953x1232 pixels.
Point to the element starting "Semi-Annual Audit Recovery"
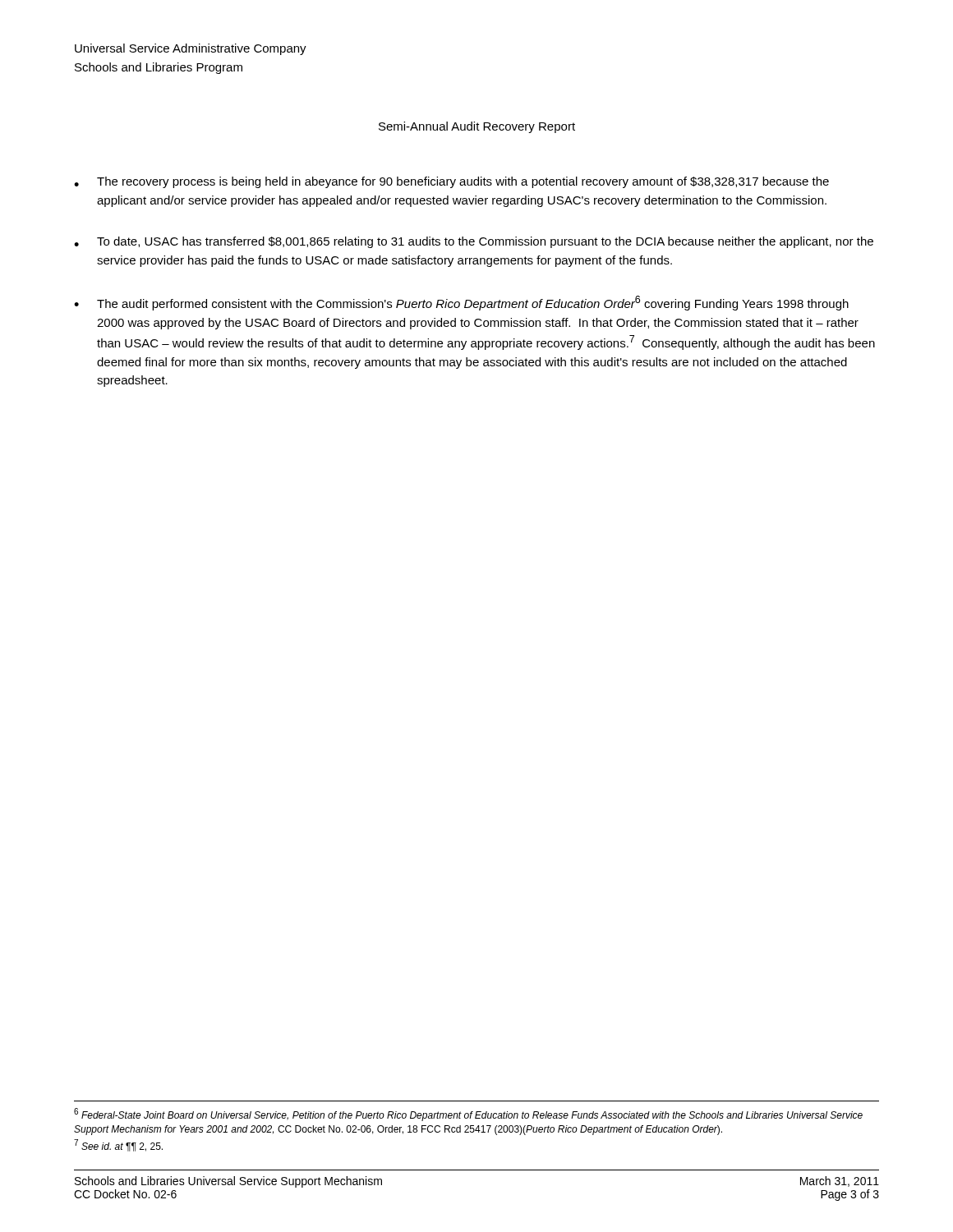(x=476, y=126)
